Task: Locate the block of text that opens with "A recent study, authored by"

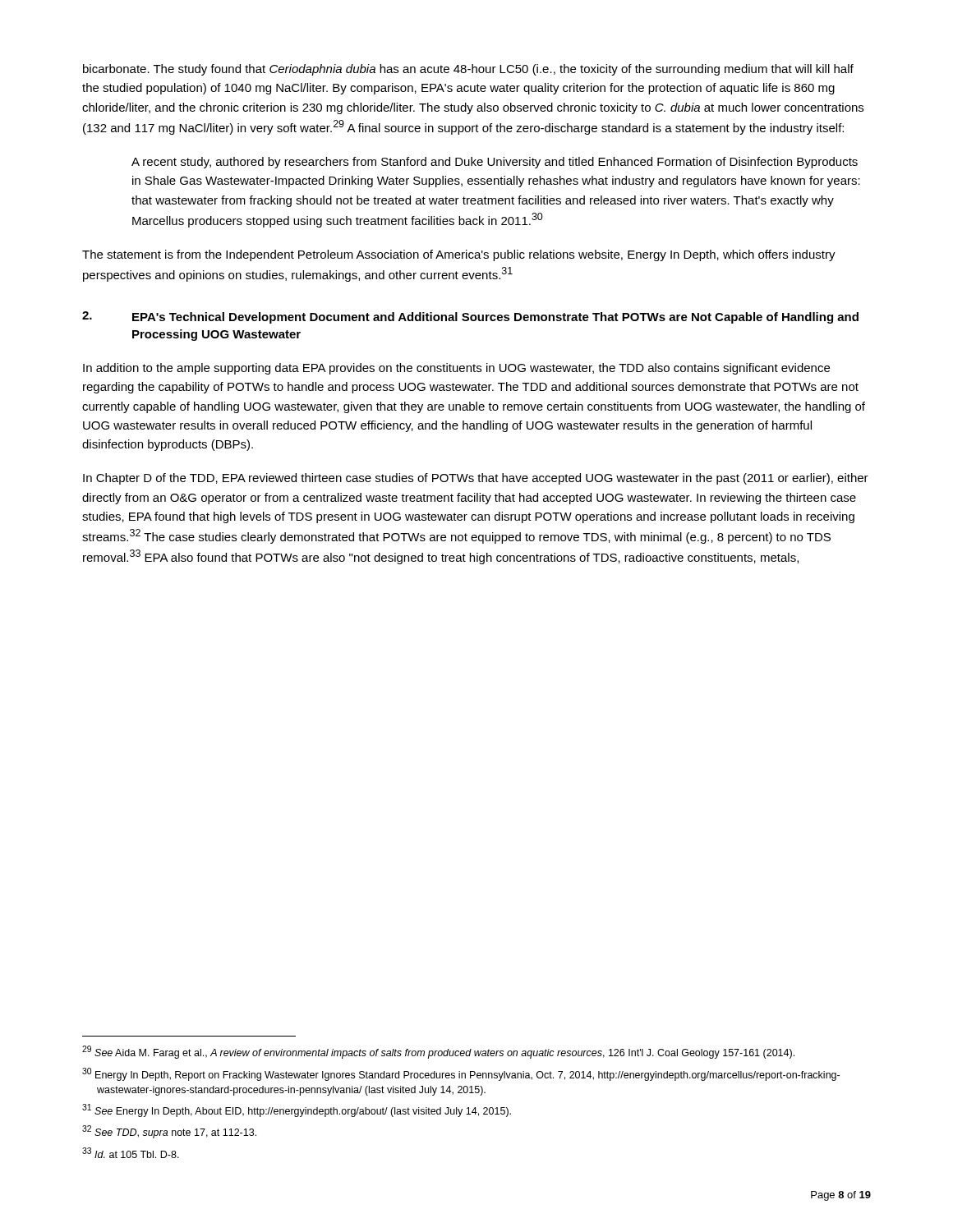Action: (x=496, y=191)
